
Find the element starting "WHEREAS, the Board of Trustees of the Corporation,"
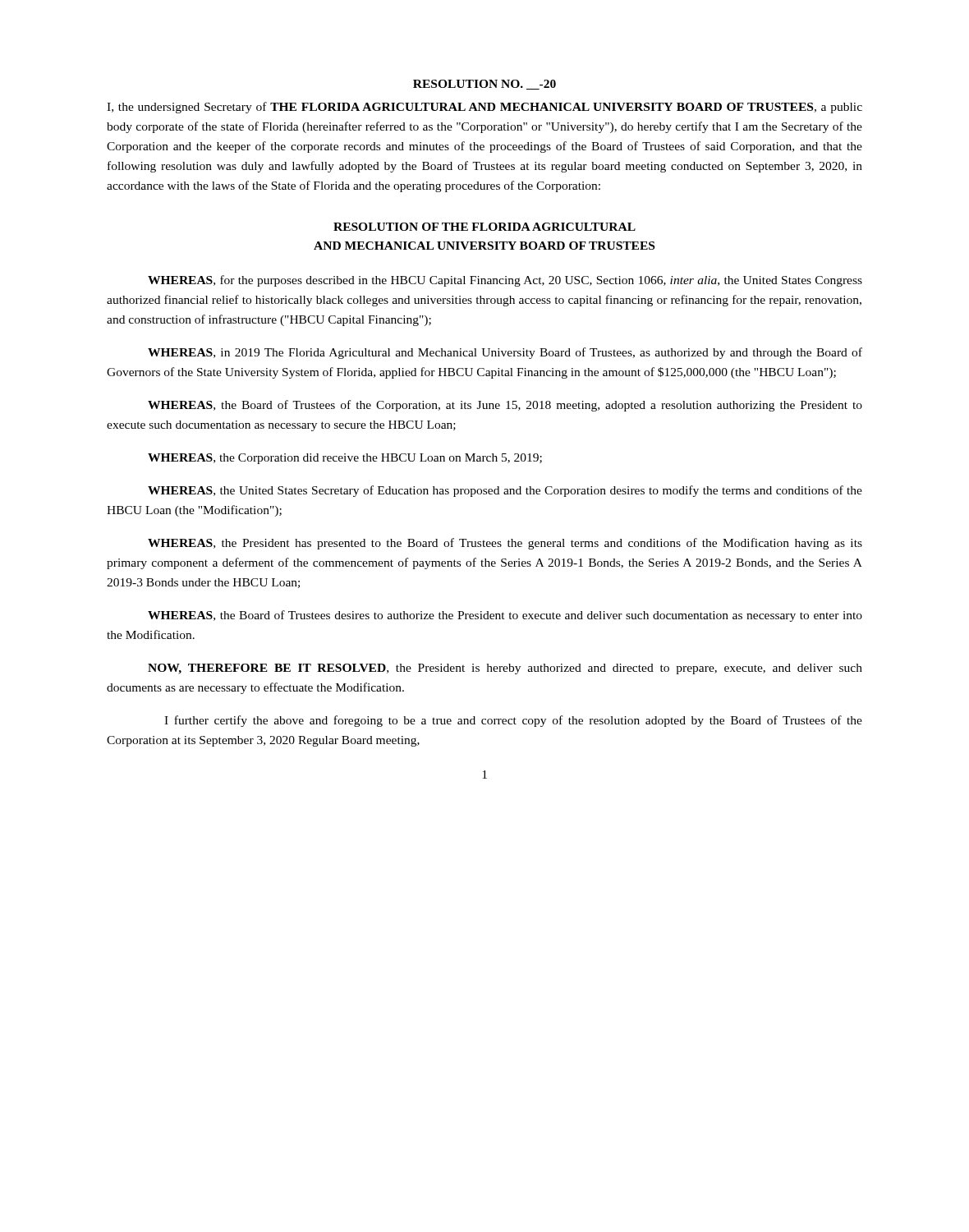[x=484, y=414]
